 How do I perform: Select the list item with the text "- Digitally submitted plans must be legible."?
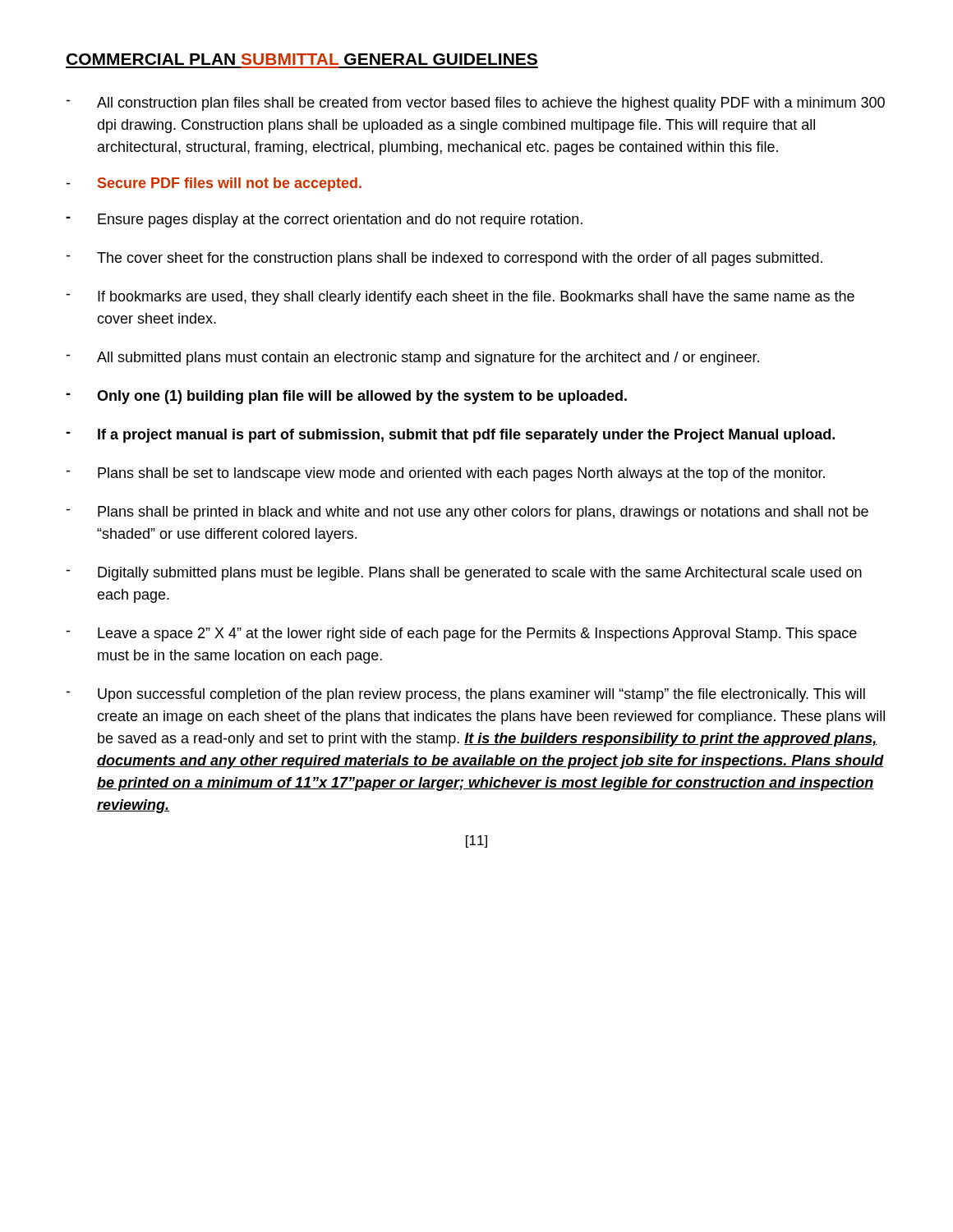[476, 584]
